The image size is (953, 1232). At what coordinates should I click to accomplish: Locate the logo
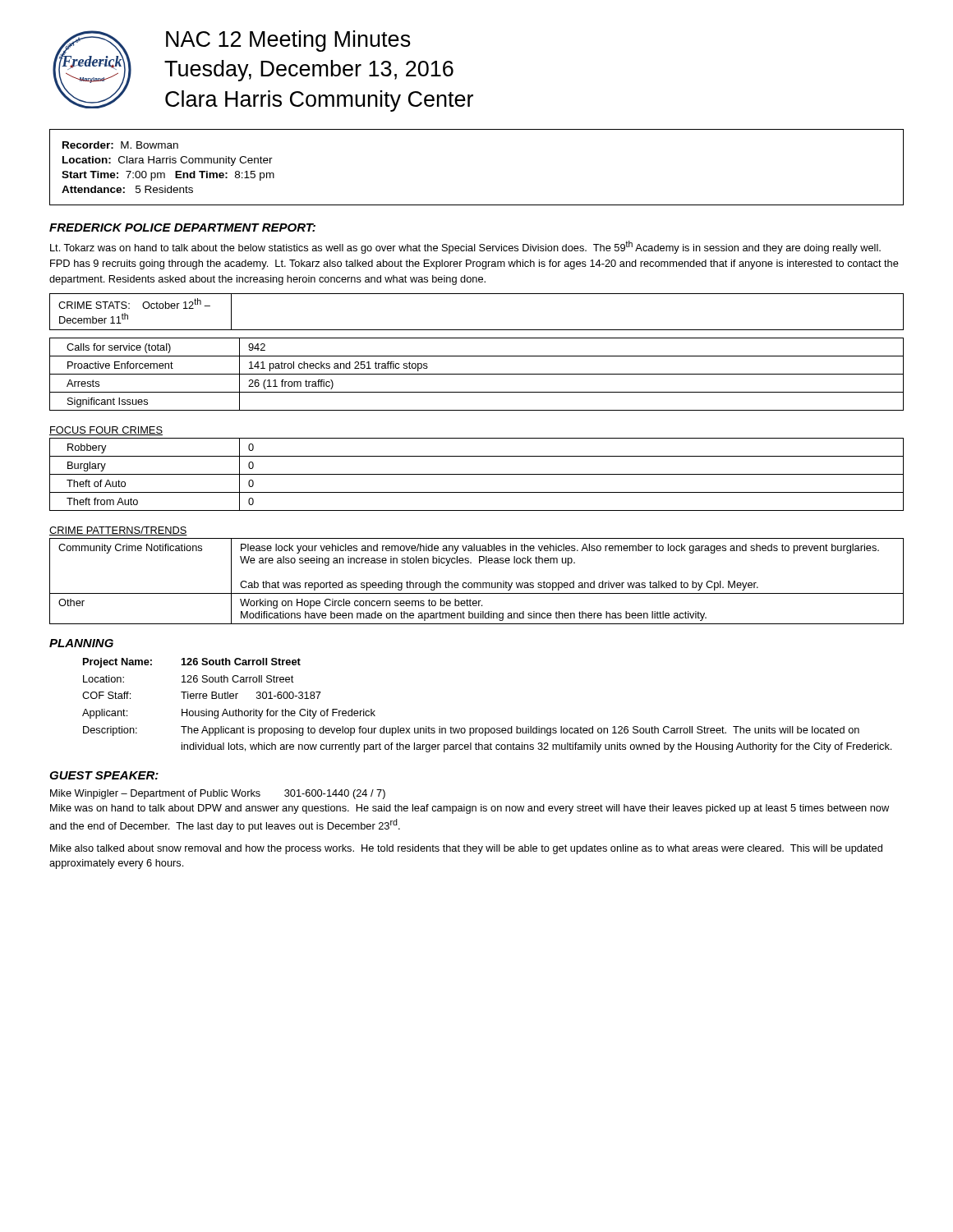pyautogui.click(x=94, y=70)
